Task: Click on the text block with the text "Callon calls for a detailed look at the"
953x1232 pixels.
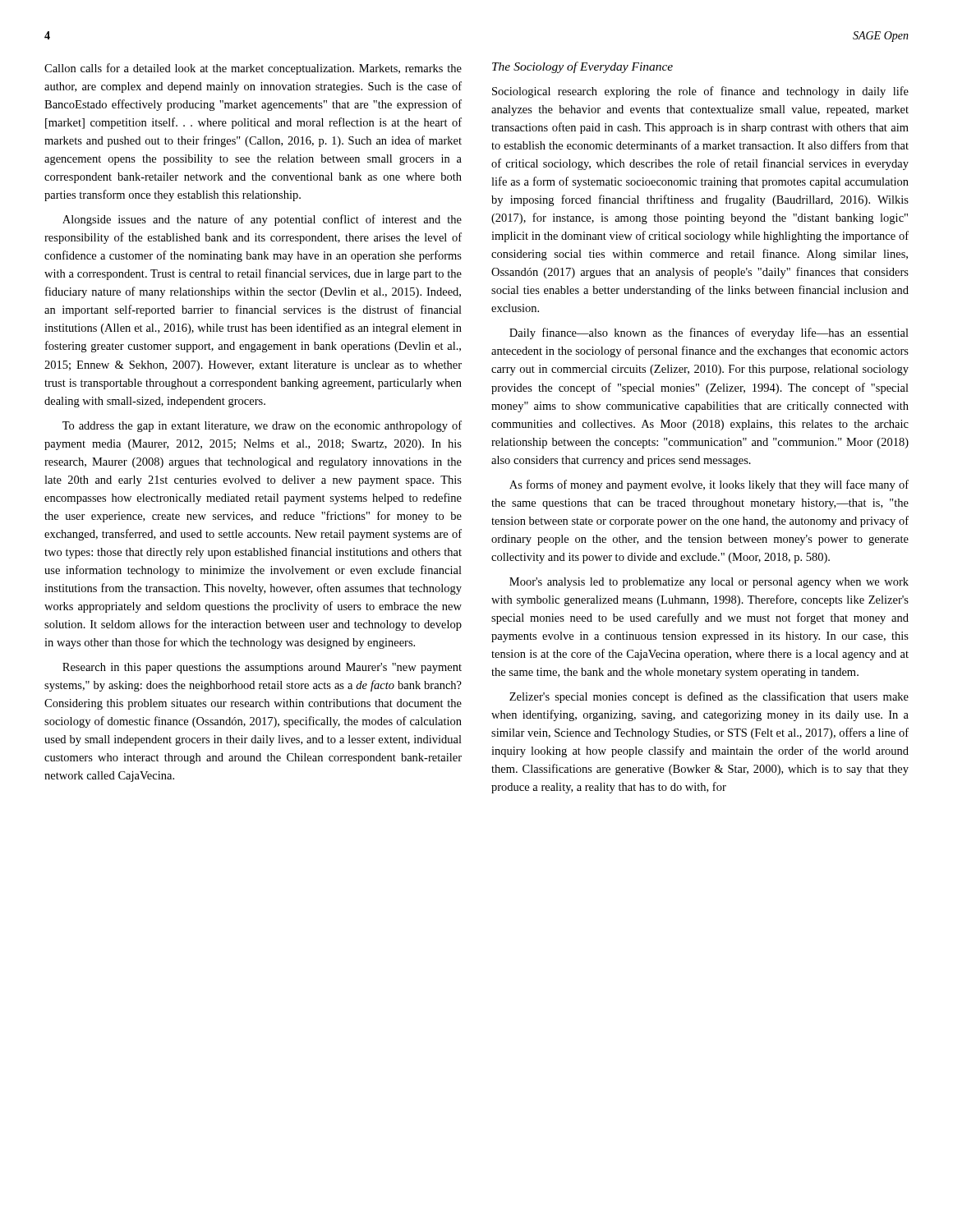Action: click(x=253, y=132)
